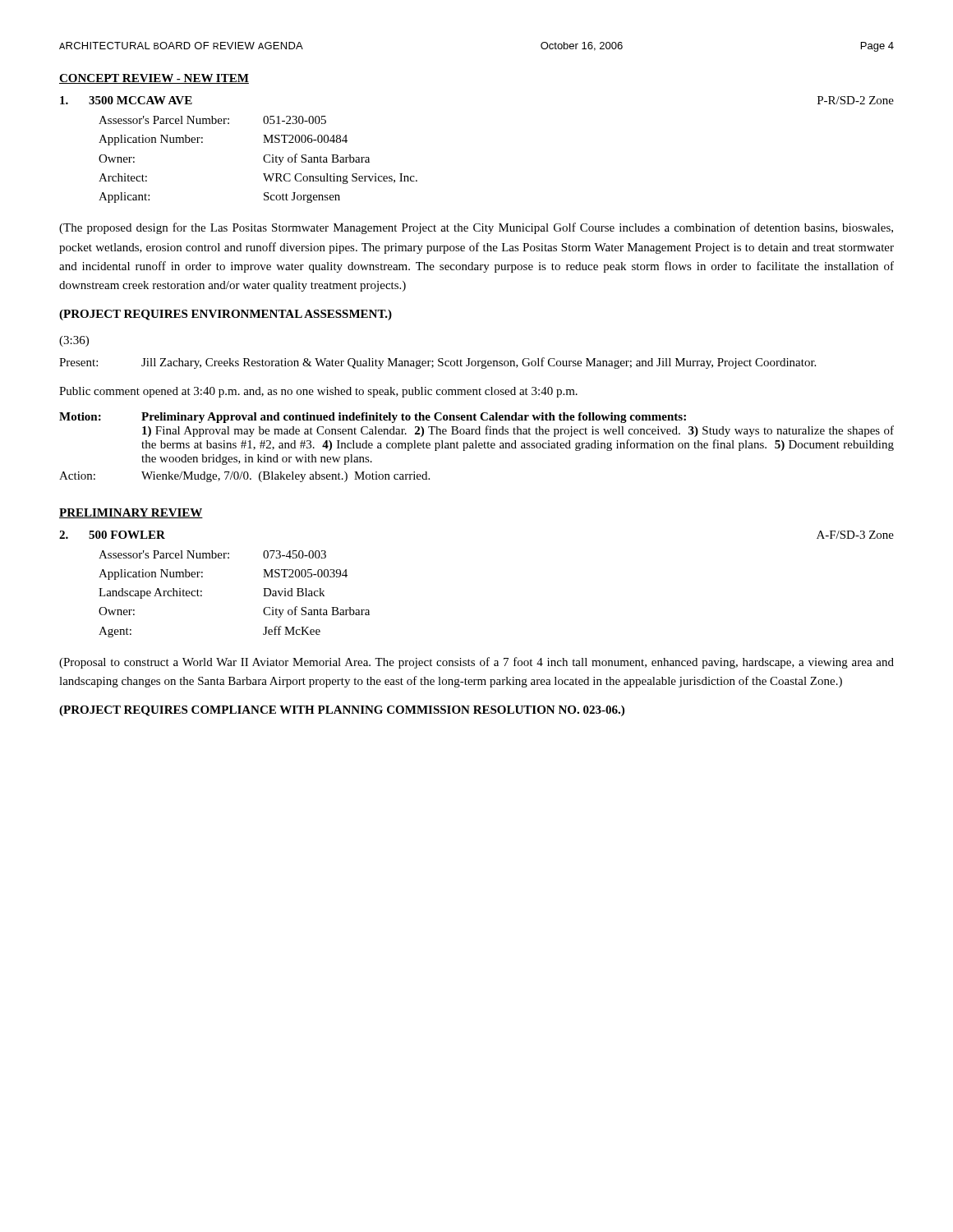Find the block on this page that starts "(Proposal to construct a"
953x1232 pixels.
pos(476,672)
